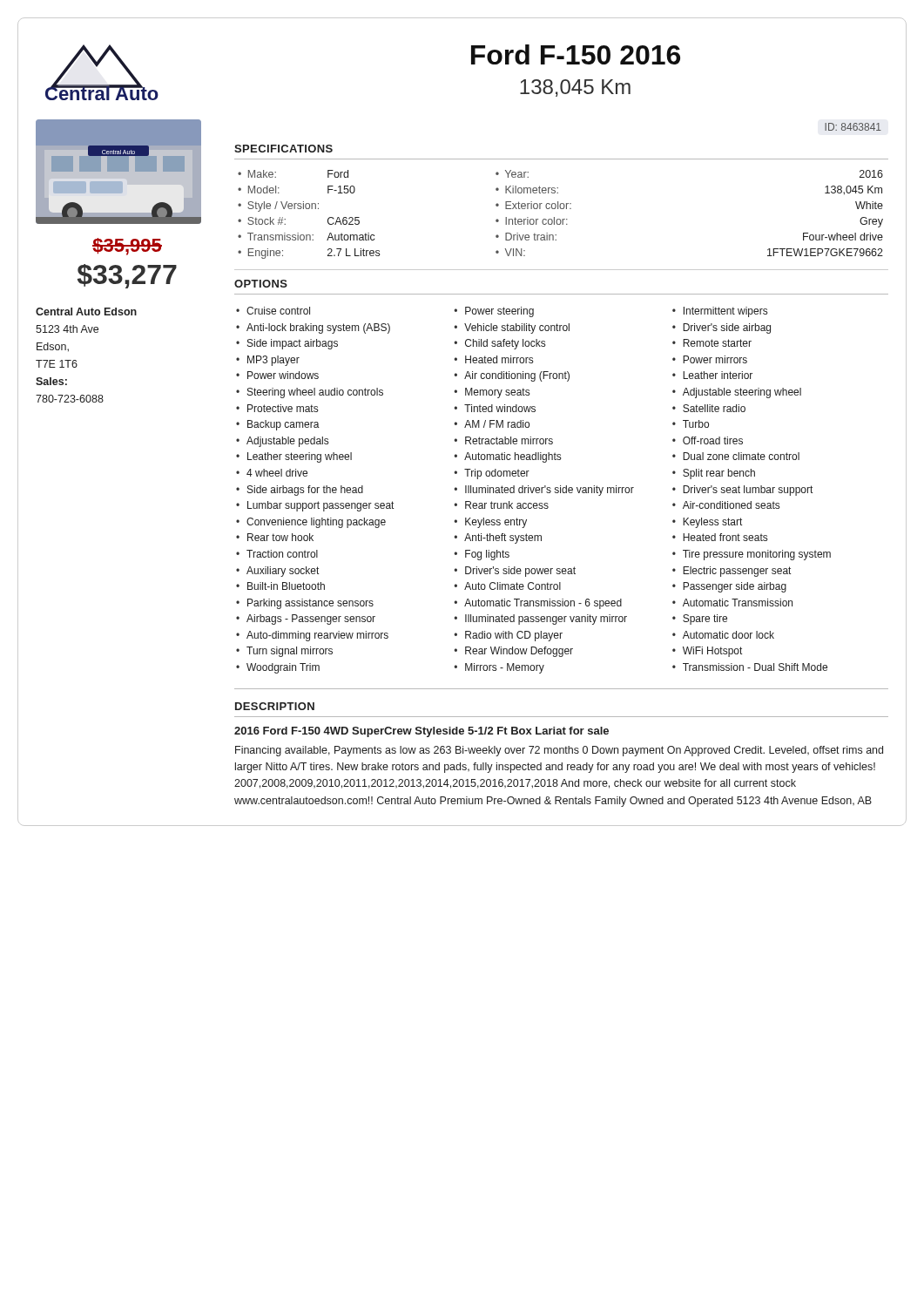
Task: Click where it says "Adjustable pedals"
Action: pyautogui.click(x=288, y=441)
